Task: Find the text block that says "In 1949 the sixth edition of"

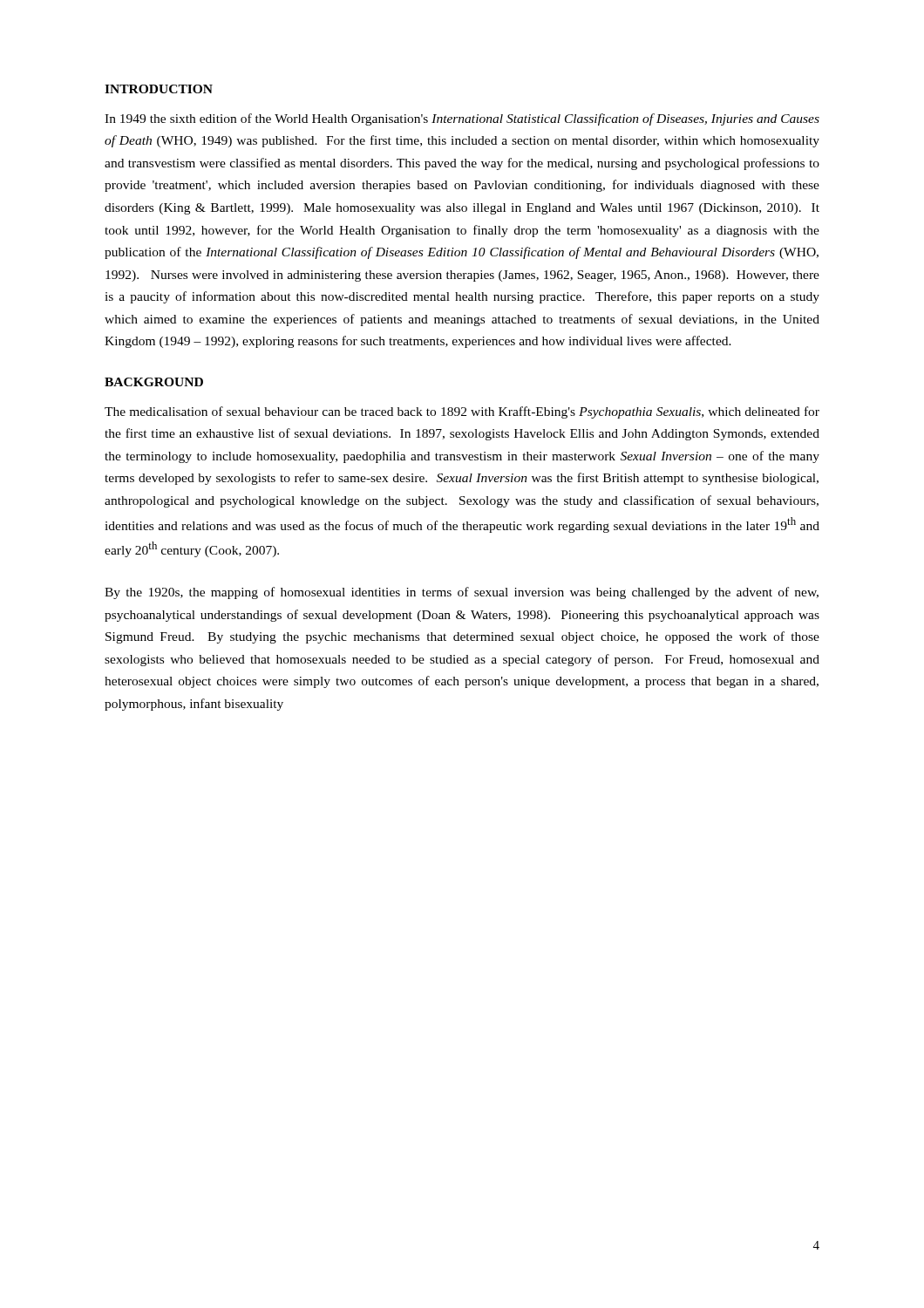Action: (x=462, y=229)
